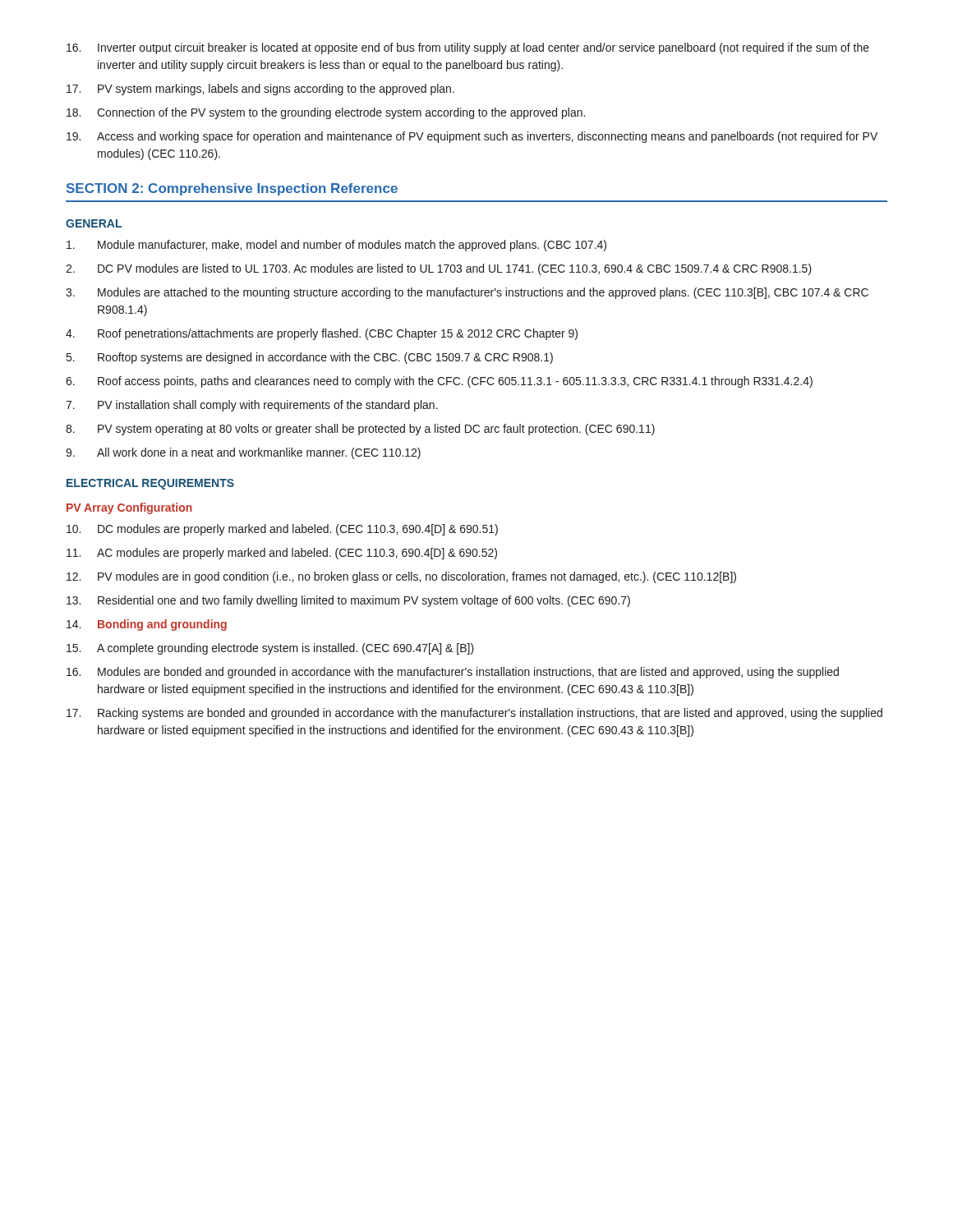The image size is (953, 1232).
Task: Navigate to the block starting "17. Racking systems are"
Action: [x=476, y=722]
